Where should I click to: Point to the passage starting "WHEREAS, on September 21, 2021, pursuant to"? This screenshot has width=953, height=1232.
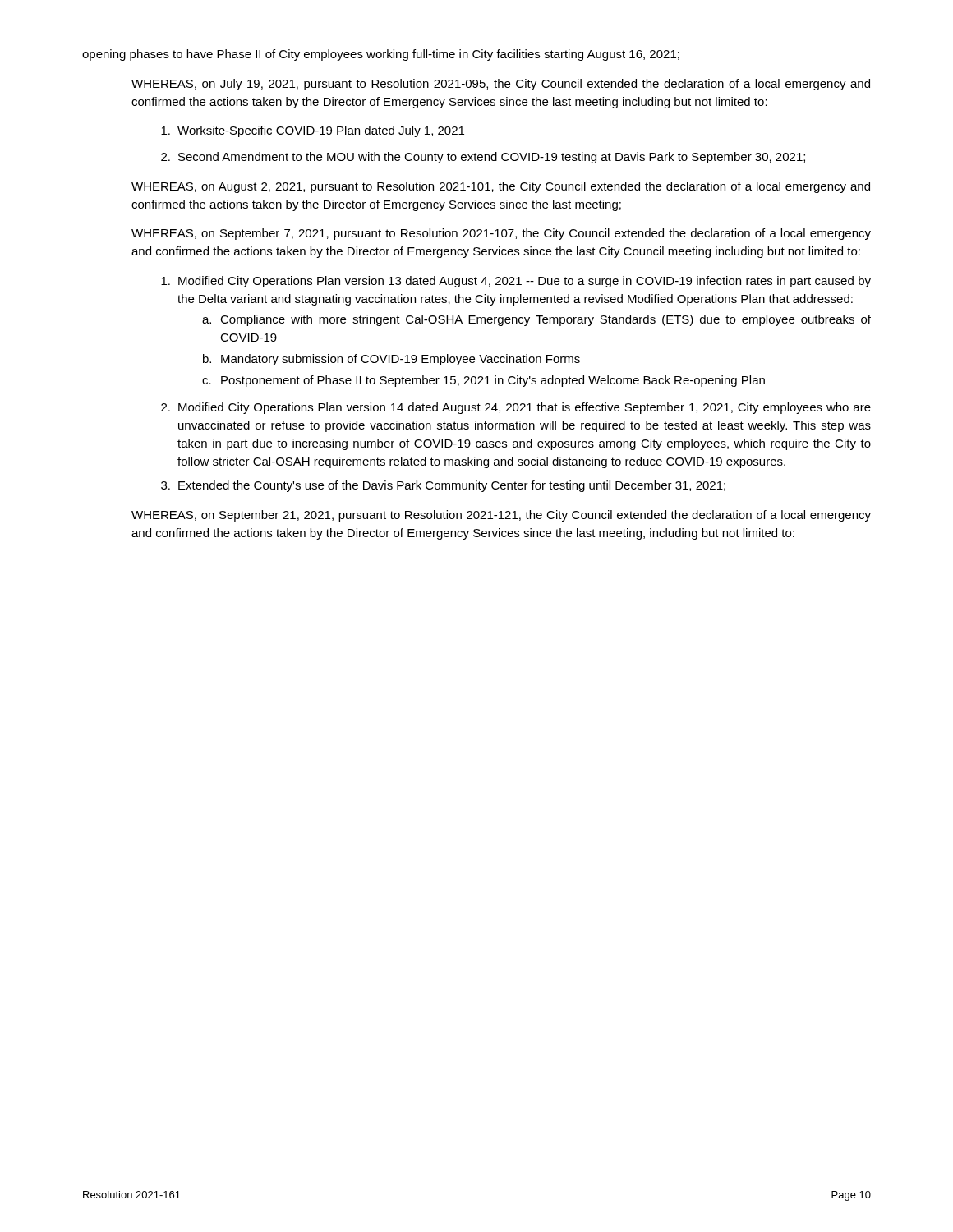click(501, 523)
